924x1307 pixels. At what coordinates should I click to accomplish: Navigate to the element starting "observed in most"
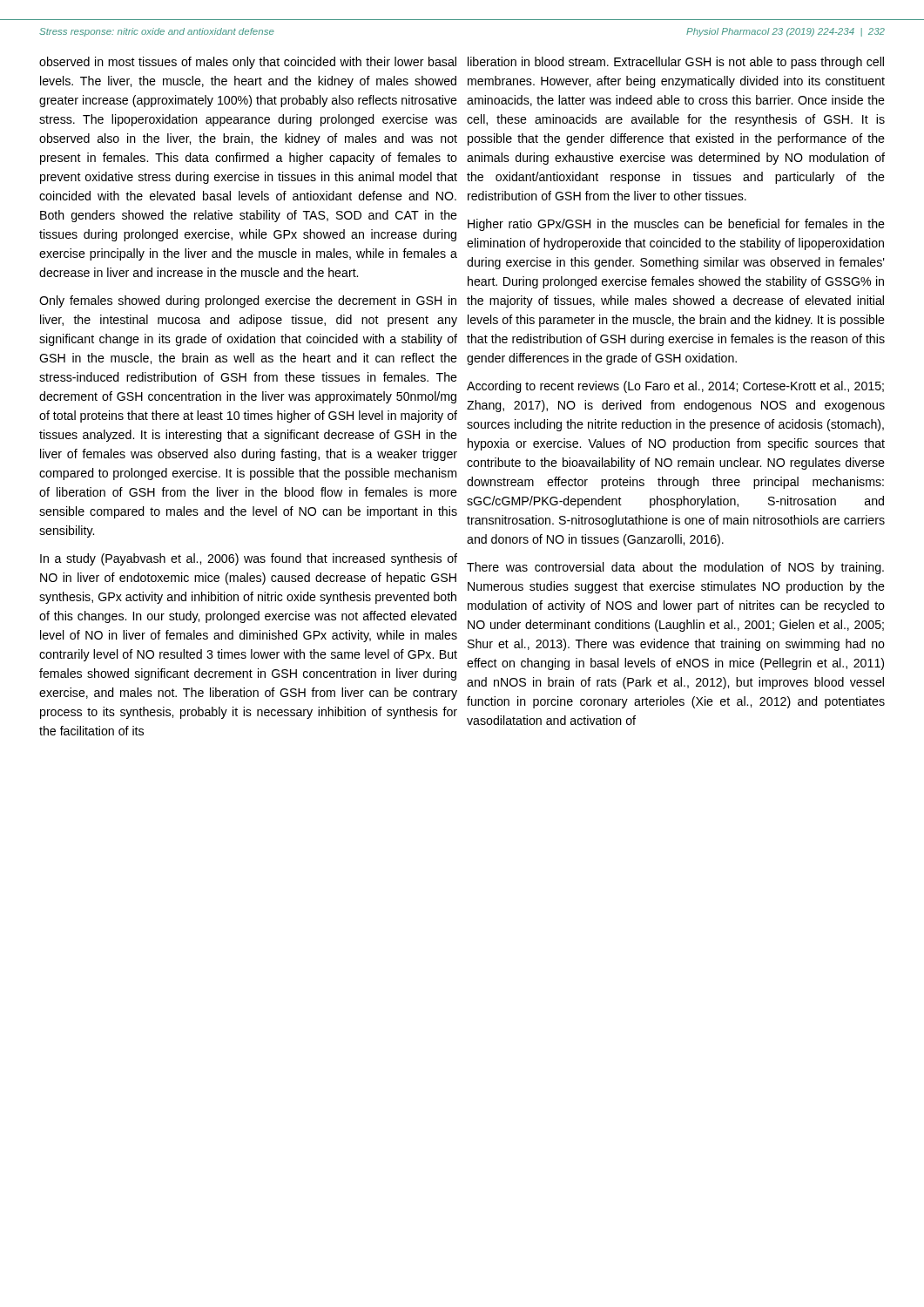tap(248, 396)
